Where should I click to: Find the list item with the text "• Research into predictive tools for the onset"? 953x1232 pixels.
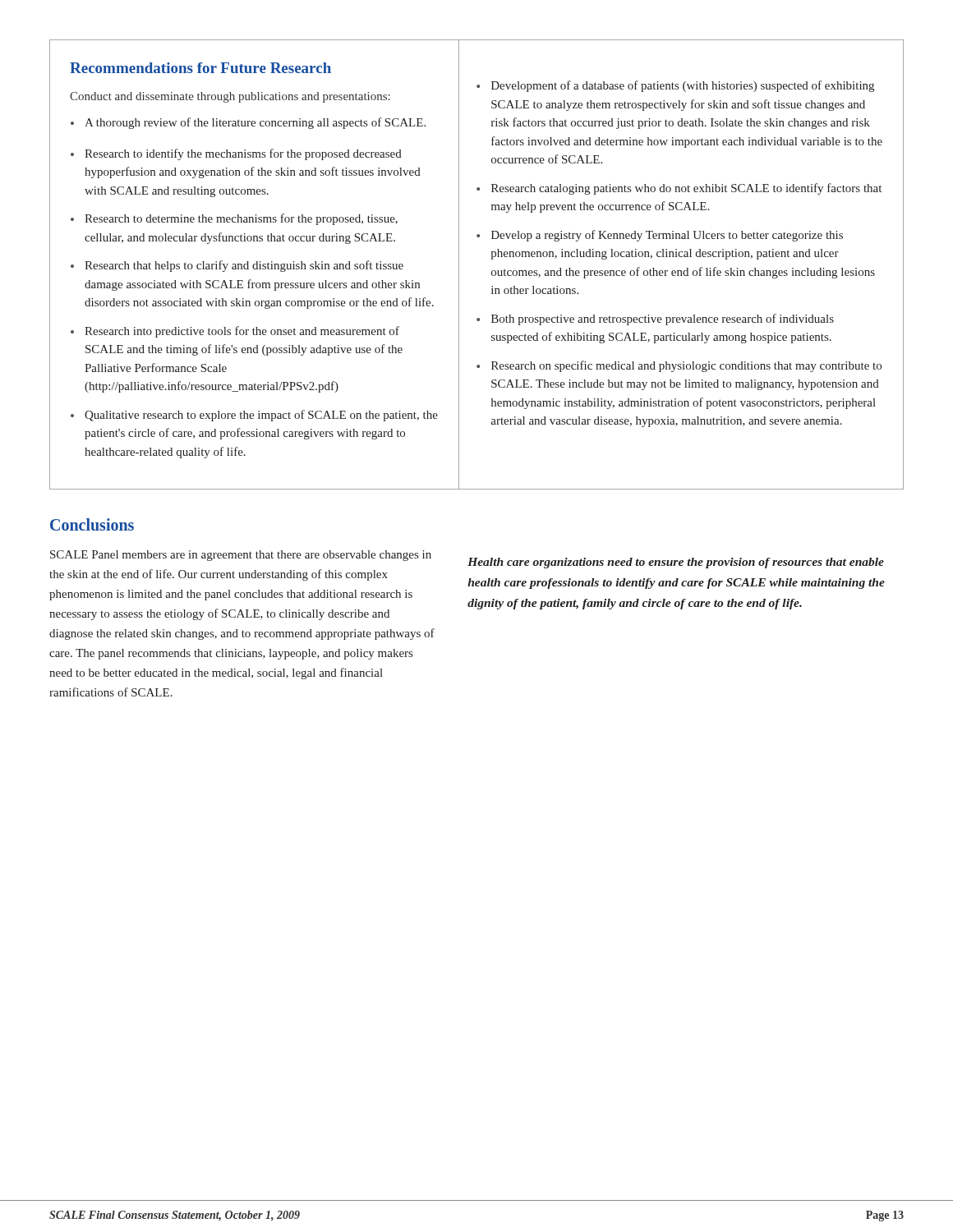(x=254, y=359)
